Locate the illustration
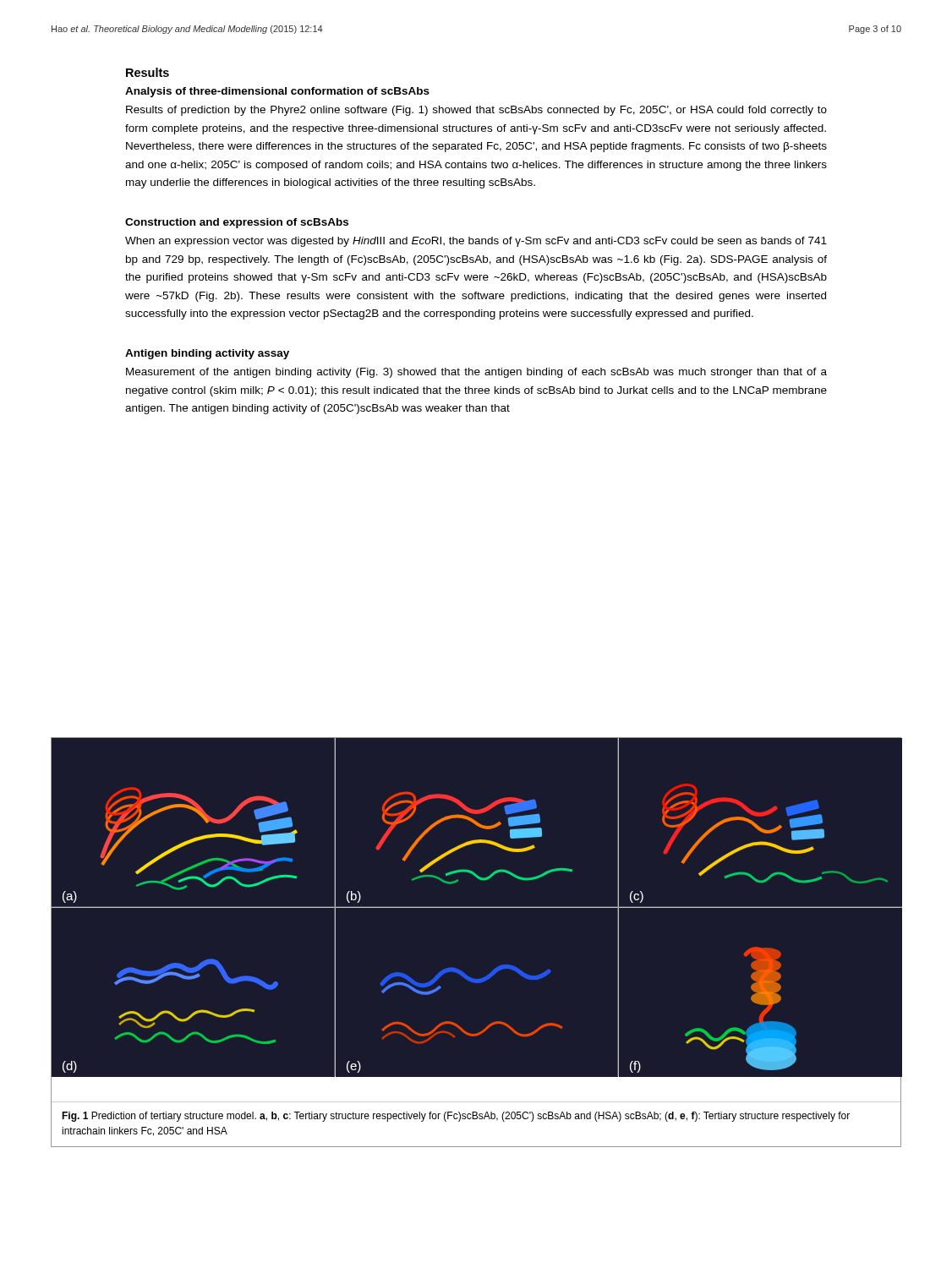 pos(476,942)
